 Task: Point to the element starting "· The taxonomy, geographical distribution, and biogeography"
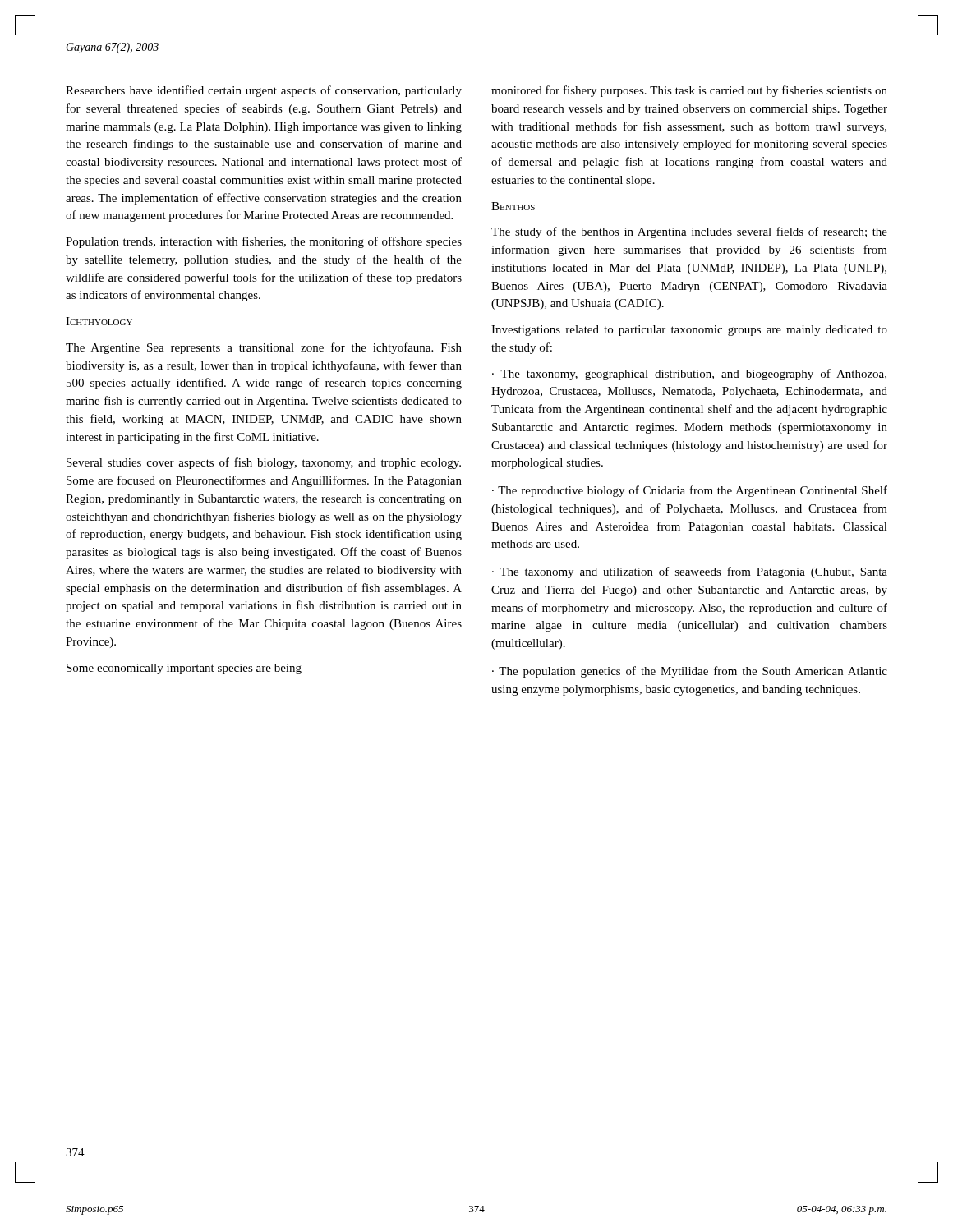[x=689, y=419]
